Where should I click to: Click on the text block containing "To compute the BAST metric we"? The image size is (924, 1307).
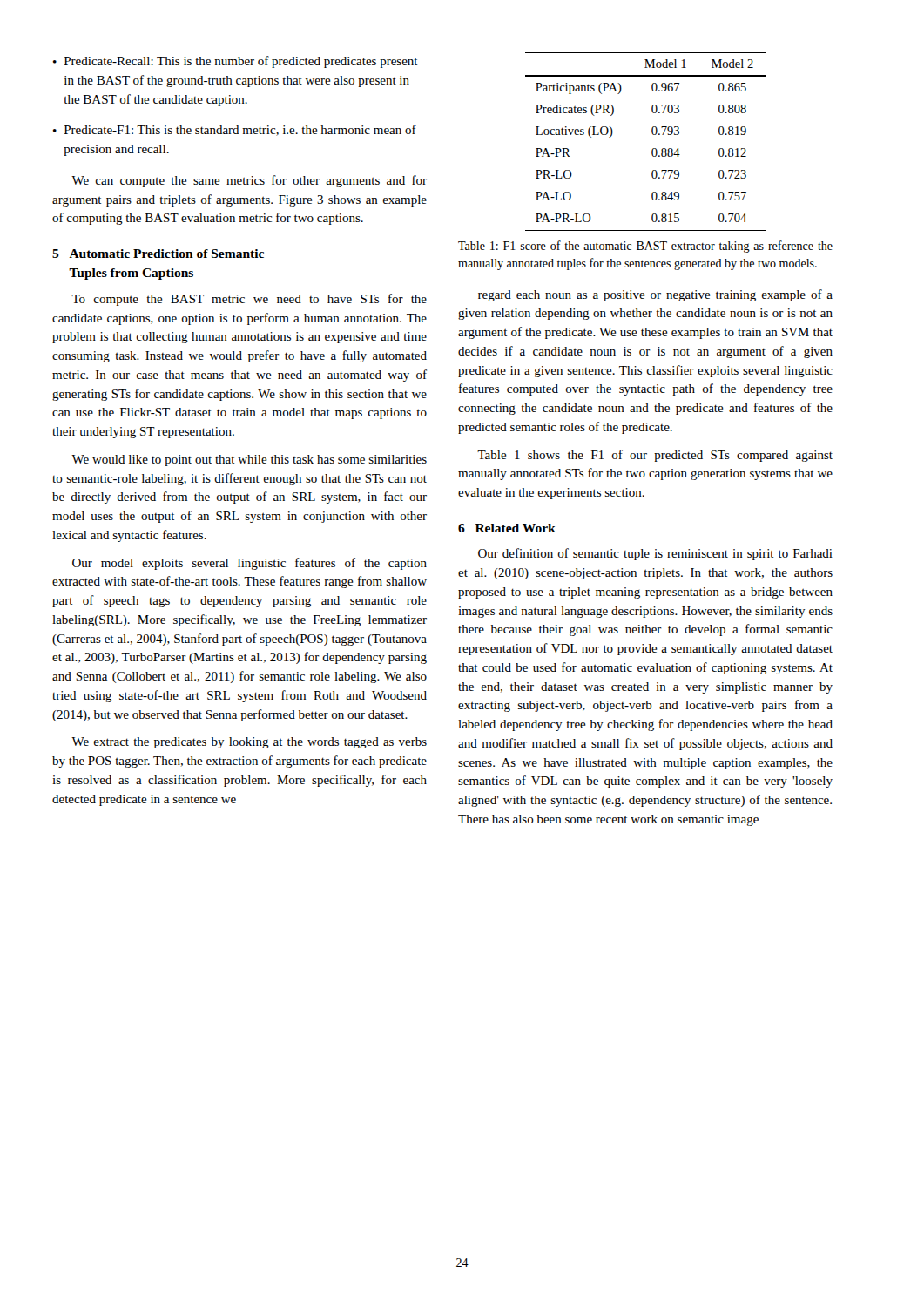pos(240,365)
